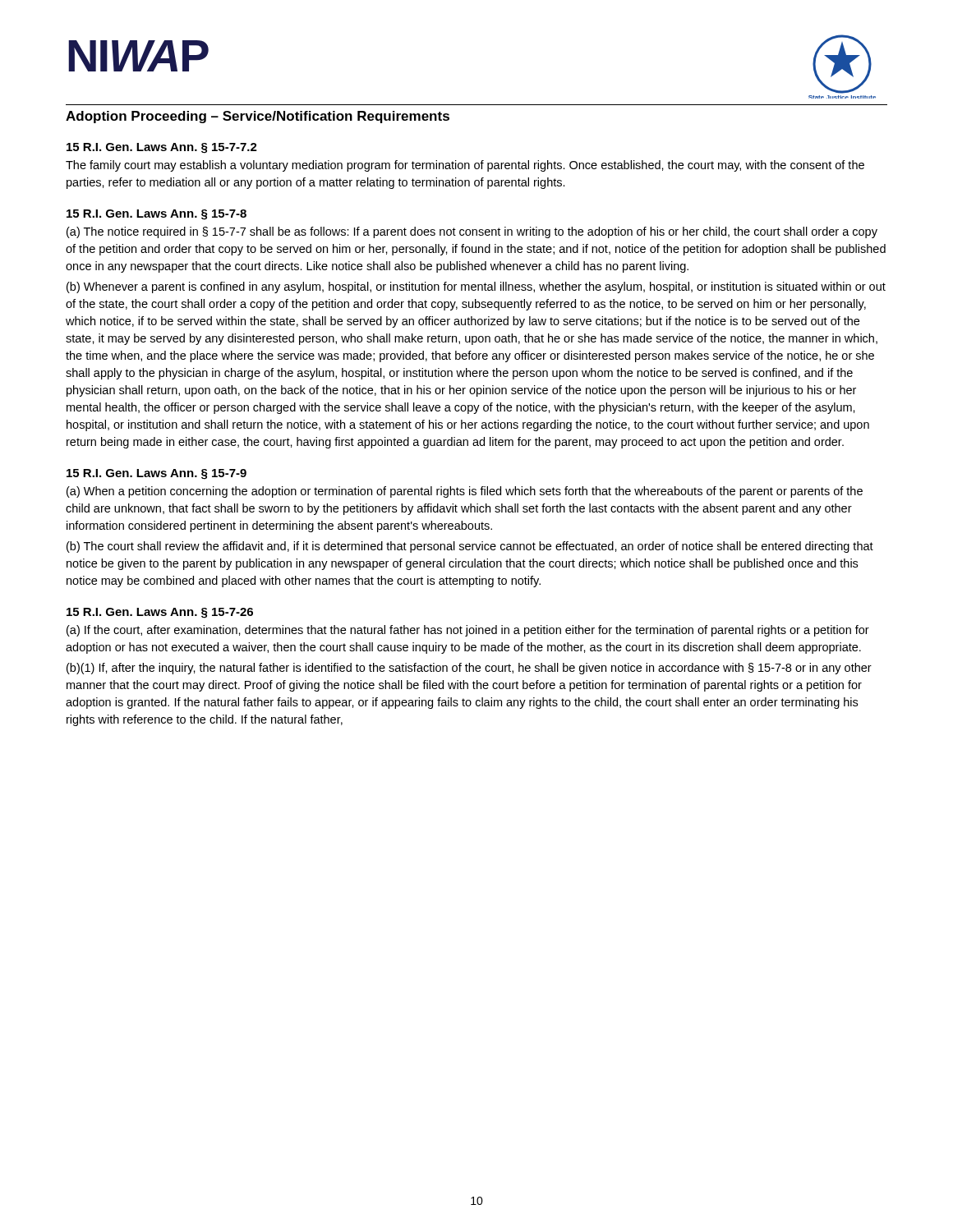Find the text block that says "(b)(1) If, after"
Viewport: 953px width, 1232px height.
pos(469,694)
